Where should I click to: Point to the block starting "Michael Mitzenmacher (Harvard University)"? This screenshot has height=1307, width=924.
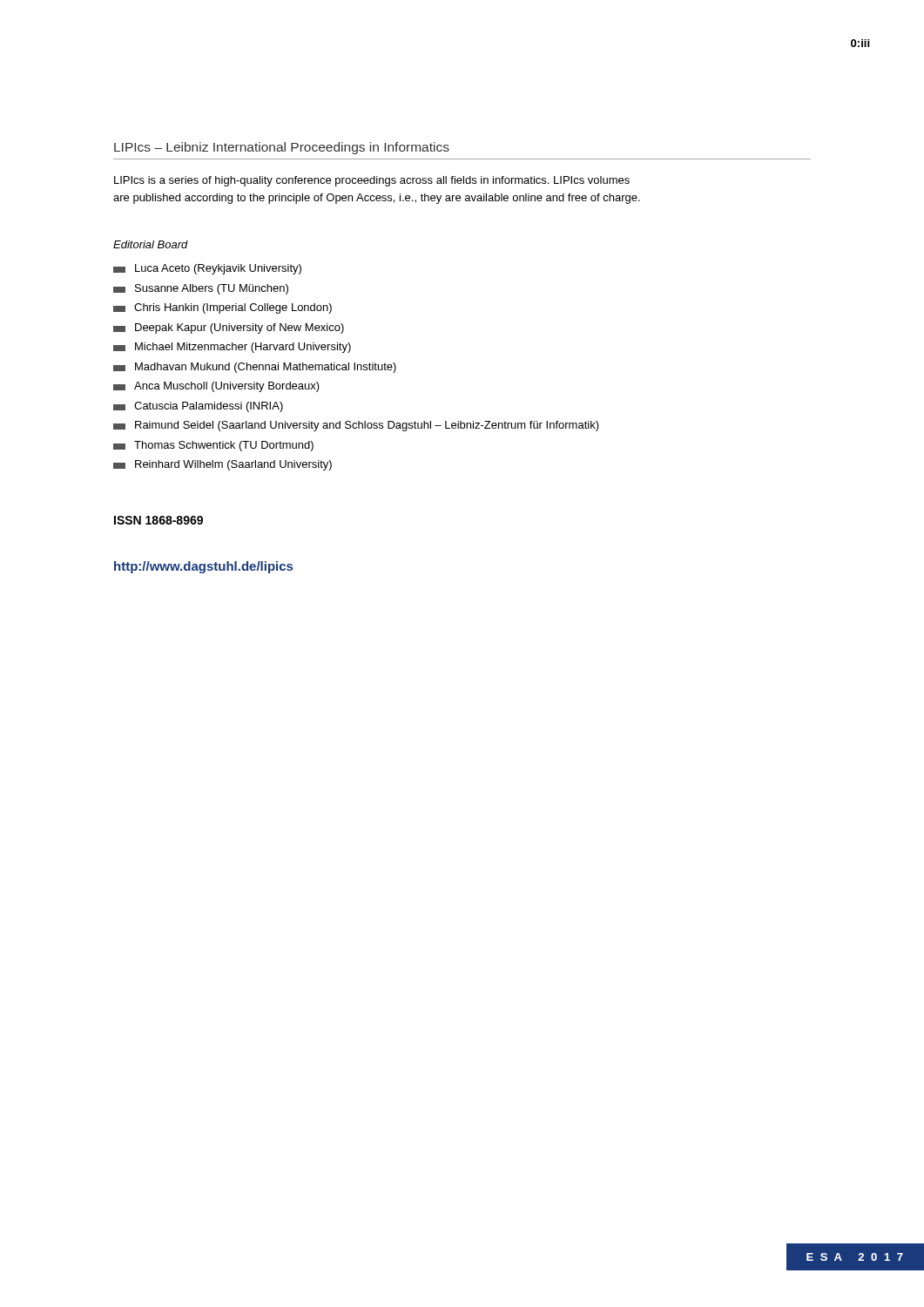coord(232,347)
